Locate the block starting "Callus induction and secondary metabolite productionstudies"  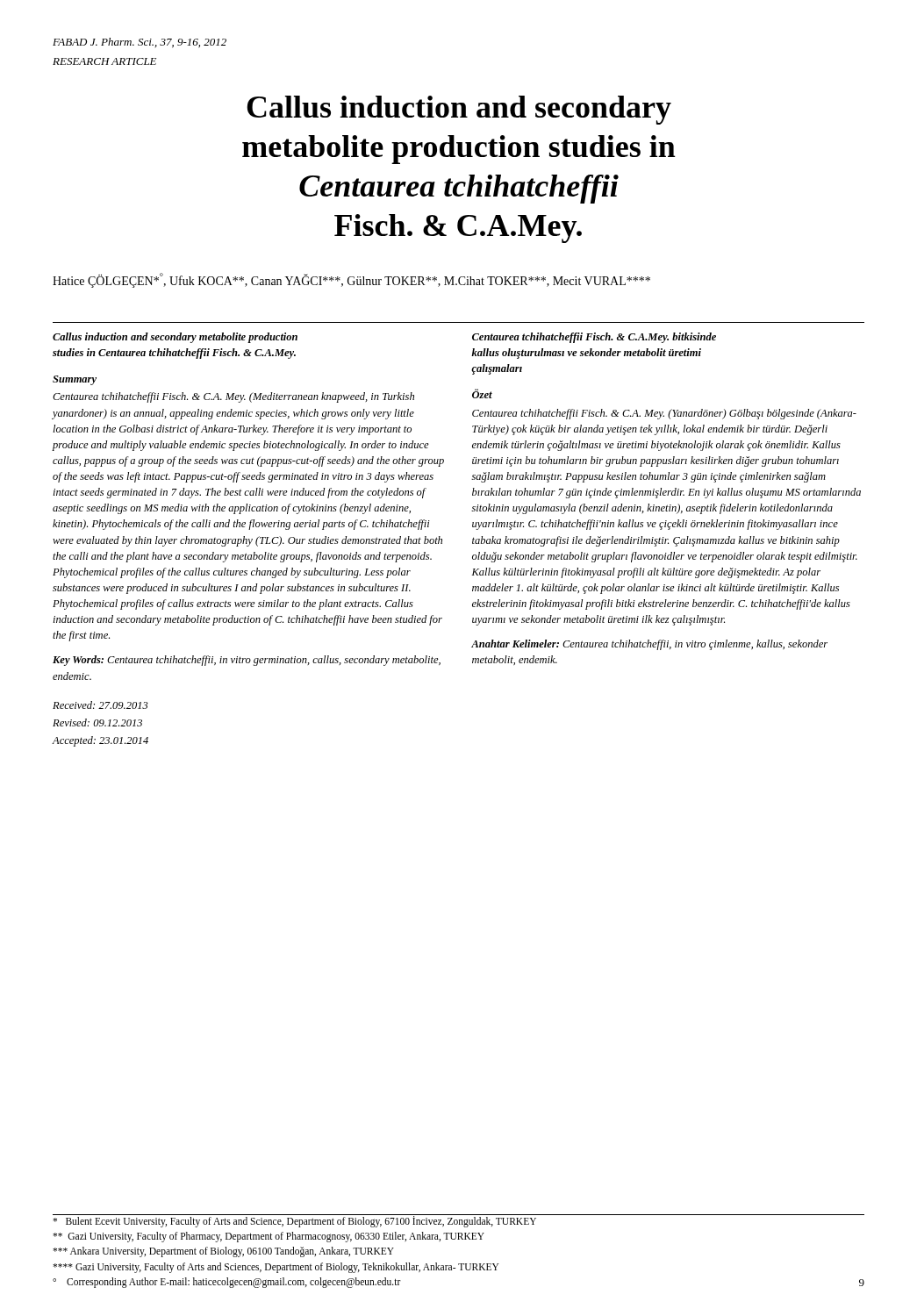(x=249, y=539)
